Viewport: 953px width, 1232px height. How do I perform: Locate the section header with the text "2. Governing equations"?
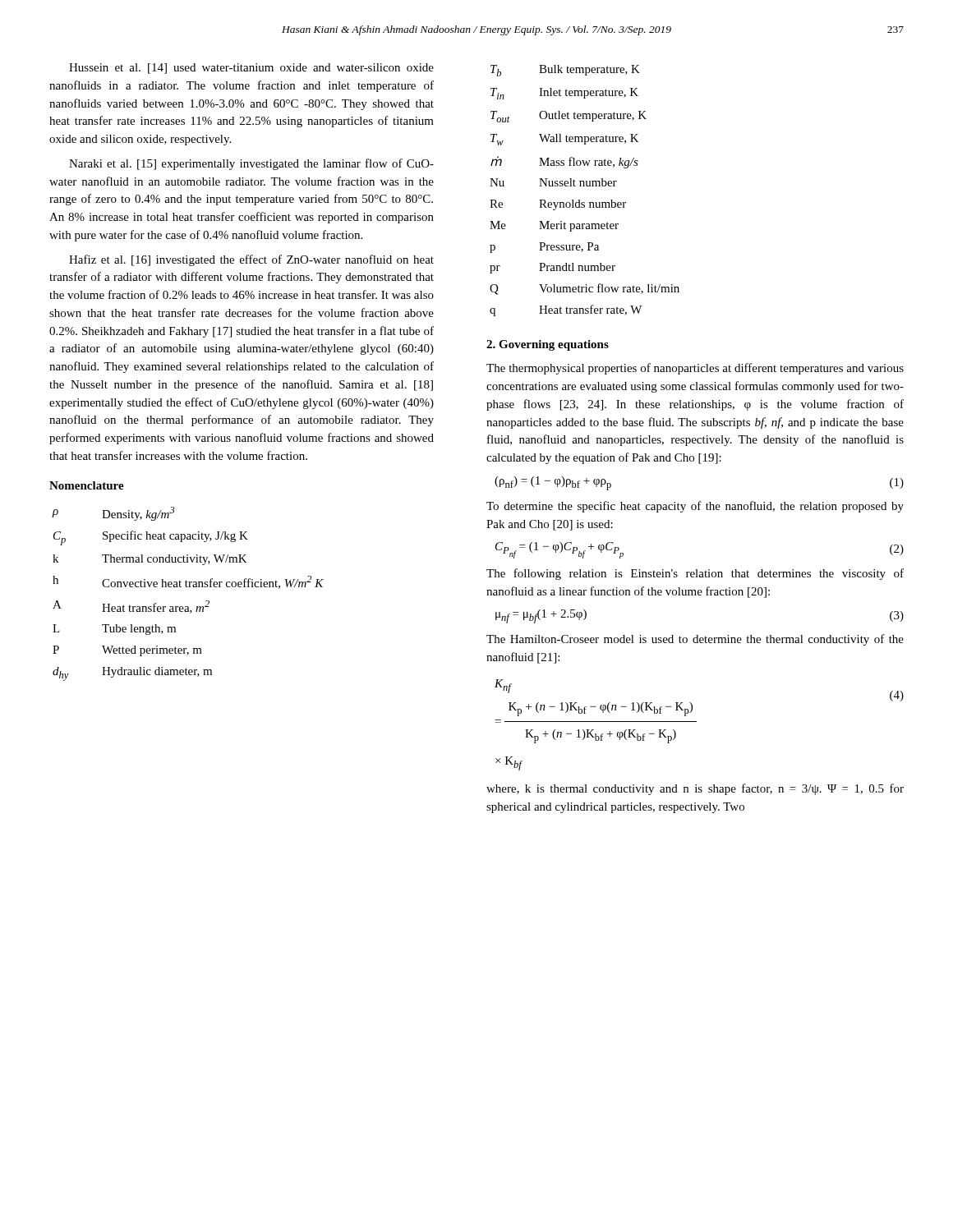[548, 345]
